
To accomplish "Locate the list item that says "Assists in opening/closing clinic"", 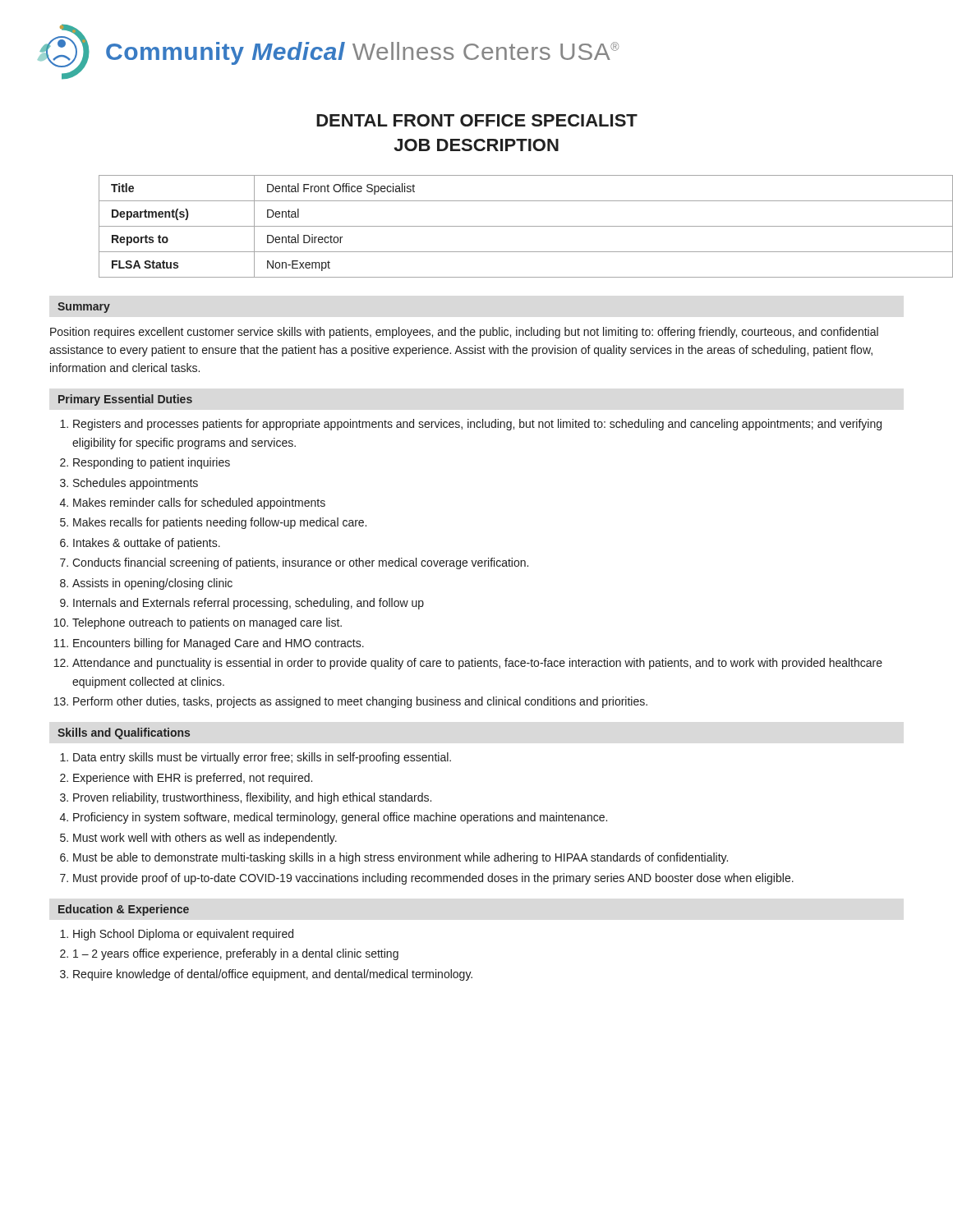I will pos(153,583).
